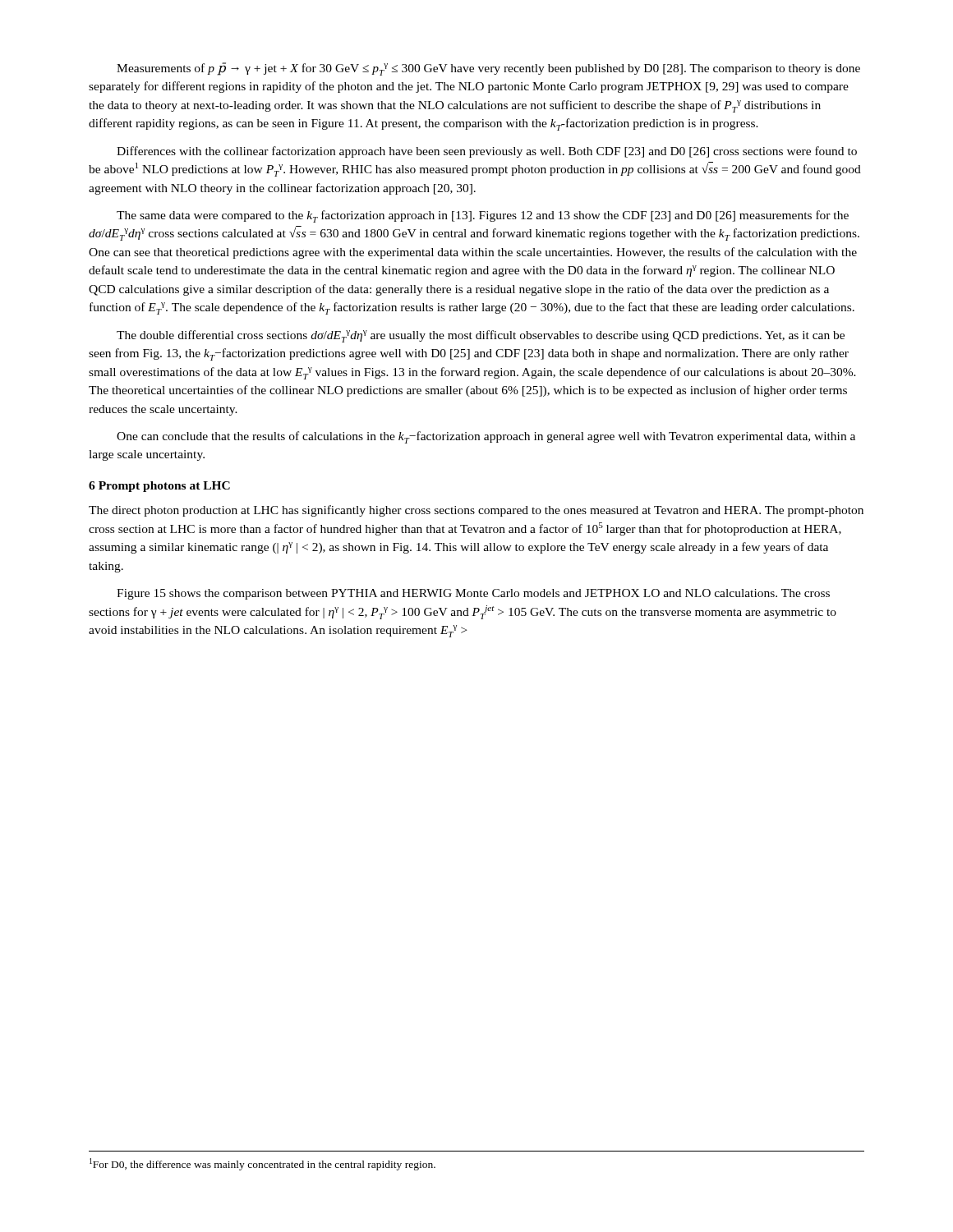Find the block starting "One can conclude that the results of calculations"
This screenshot has width=953, height=1232.
pos(476,445)
